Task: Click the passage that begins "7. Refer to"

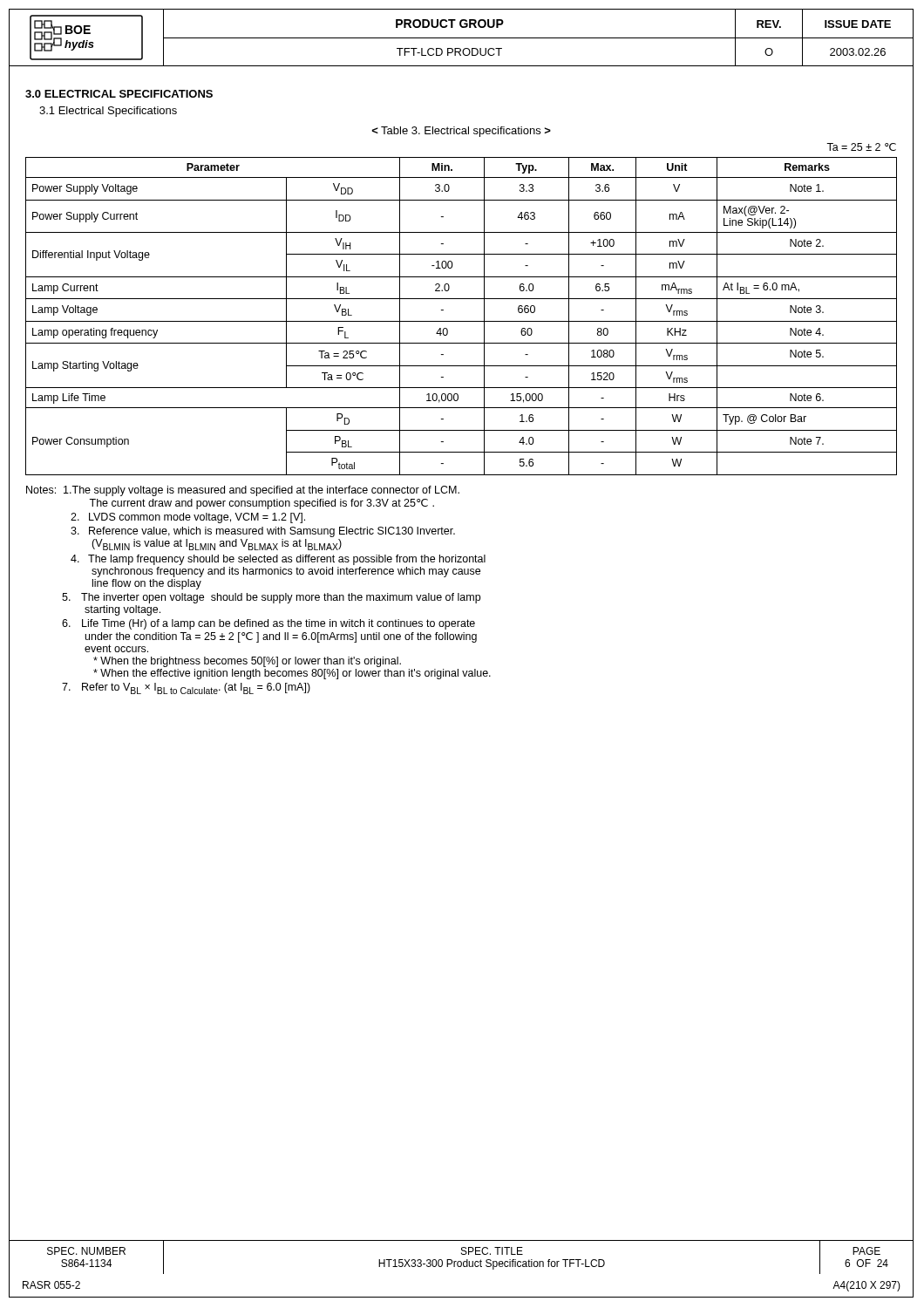Action: pos(186,688)
